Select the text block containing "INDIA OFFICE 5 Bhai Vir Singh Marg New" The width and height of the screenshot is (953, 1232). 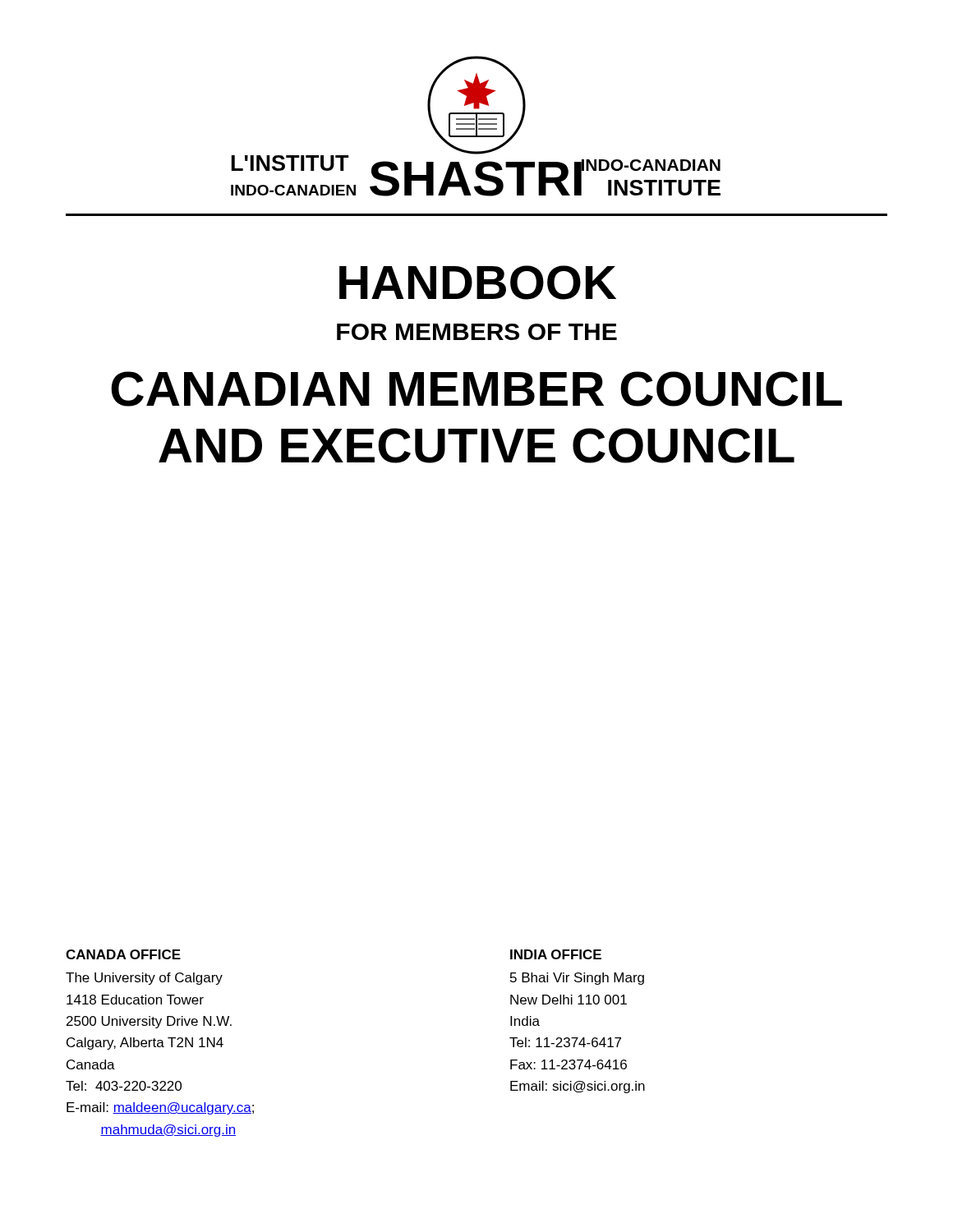click(556, 954)
